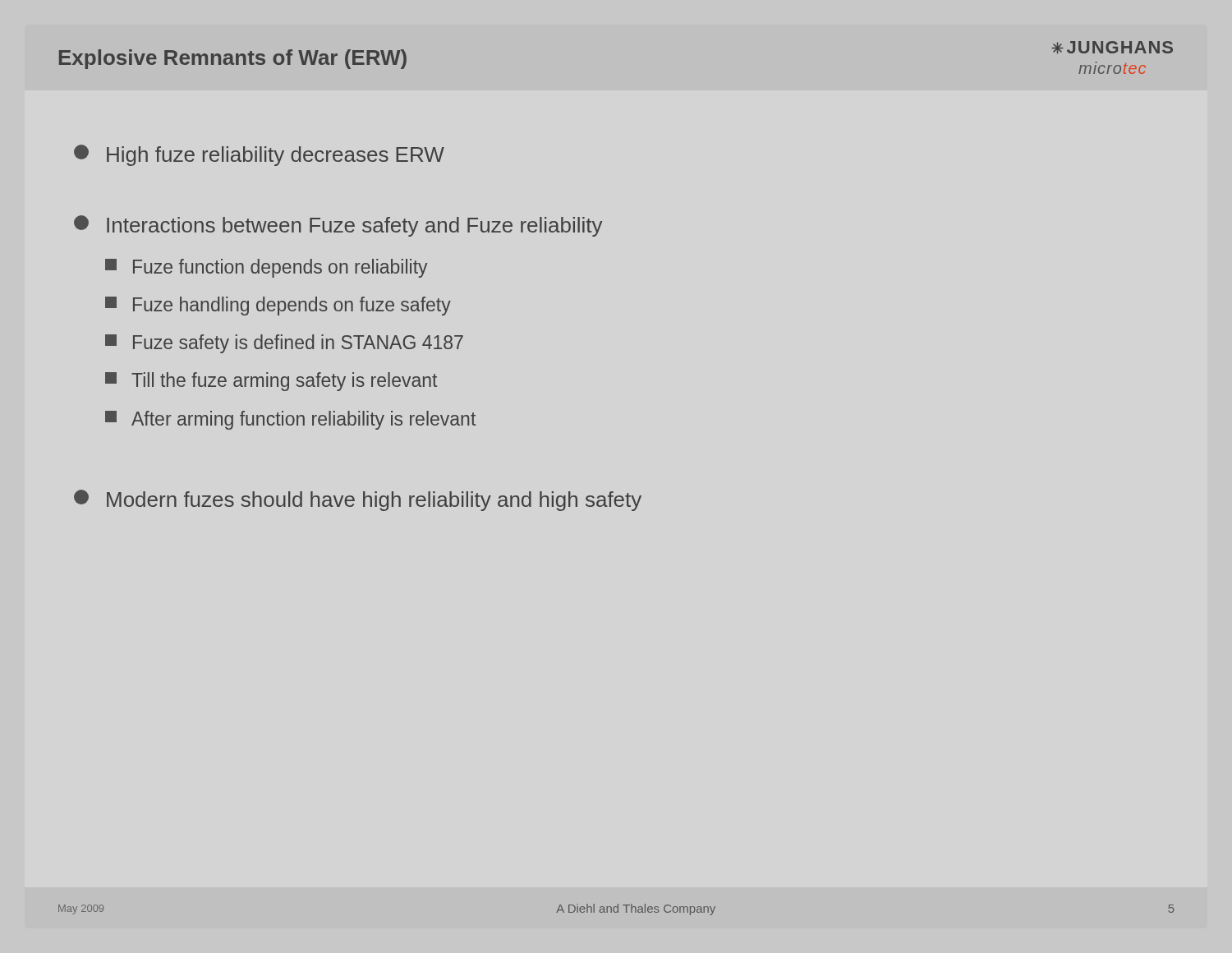Viewport: 1232px width, 953px height.
Task: Click on the element starting "Till the fuze arming safety is relevant"
Action: [x=271, y=381]
